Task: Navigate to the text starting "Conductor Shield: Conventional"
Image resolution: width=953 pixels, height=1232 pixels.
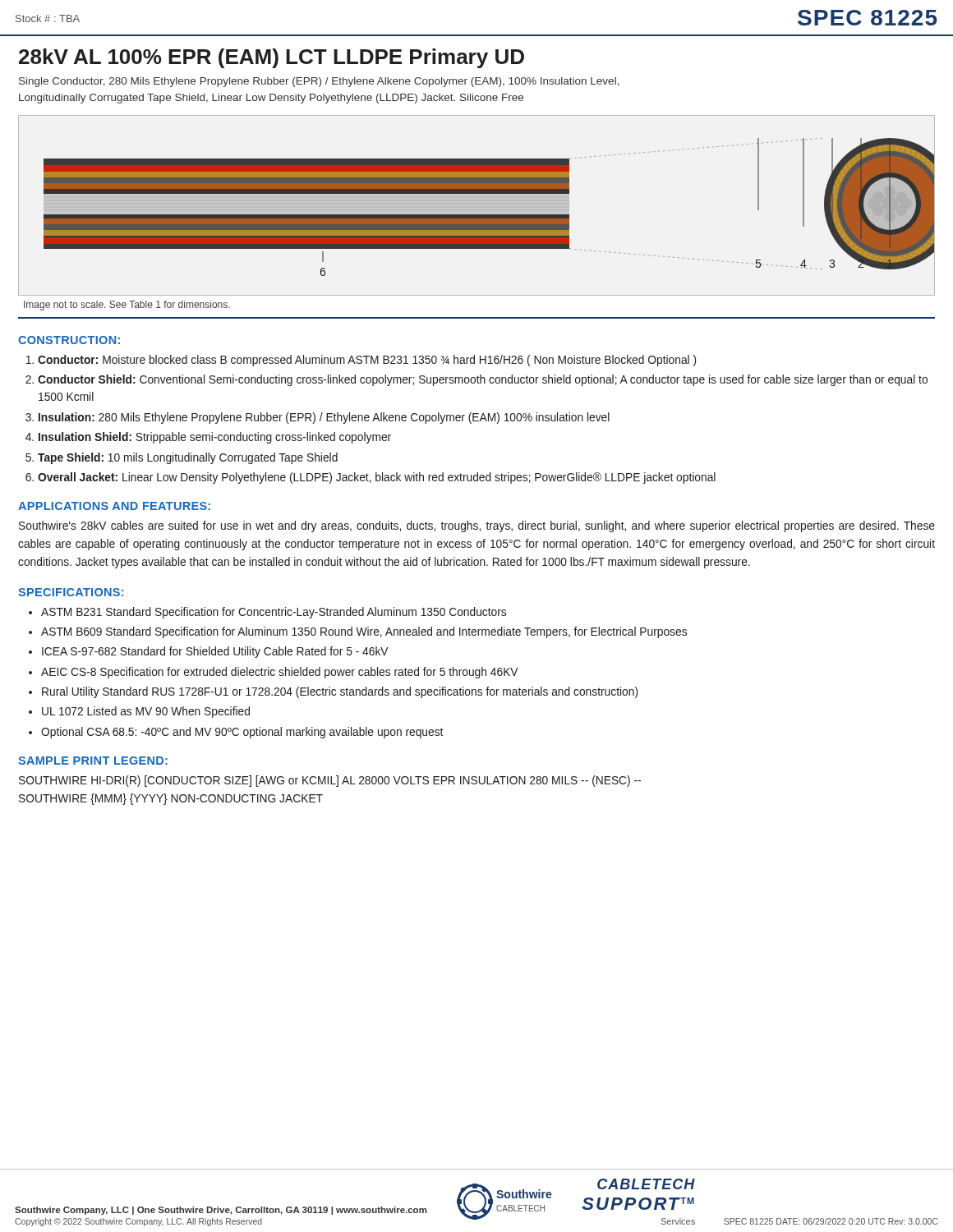Action: 483,389
